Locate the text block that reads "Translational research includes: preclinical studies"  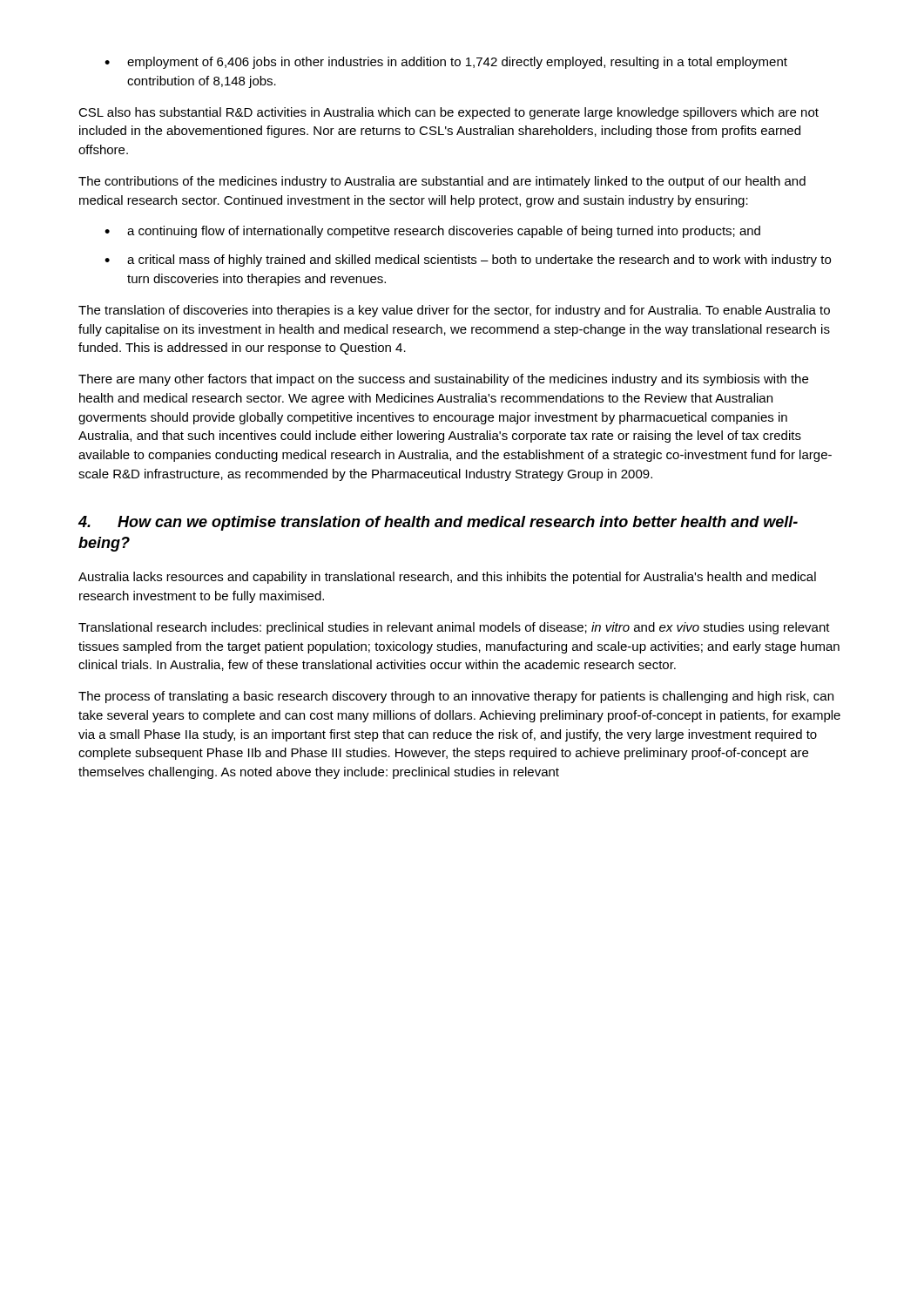(460, 646)
